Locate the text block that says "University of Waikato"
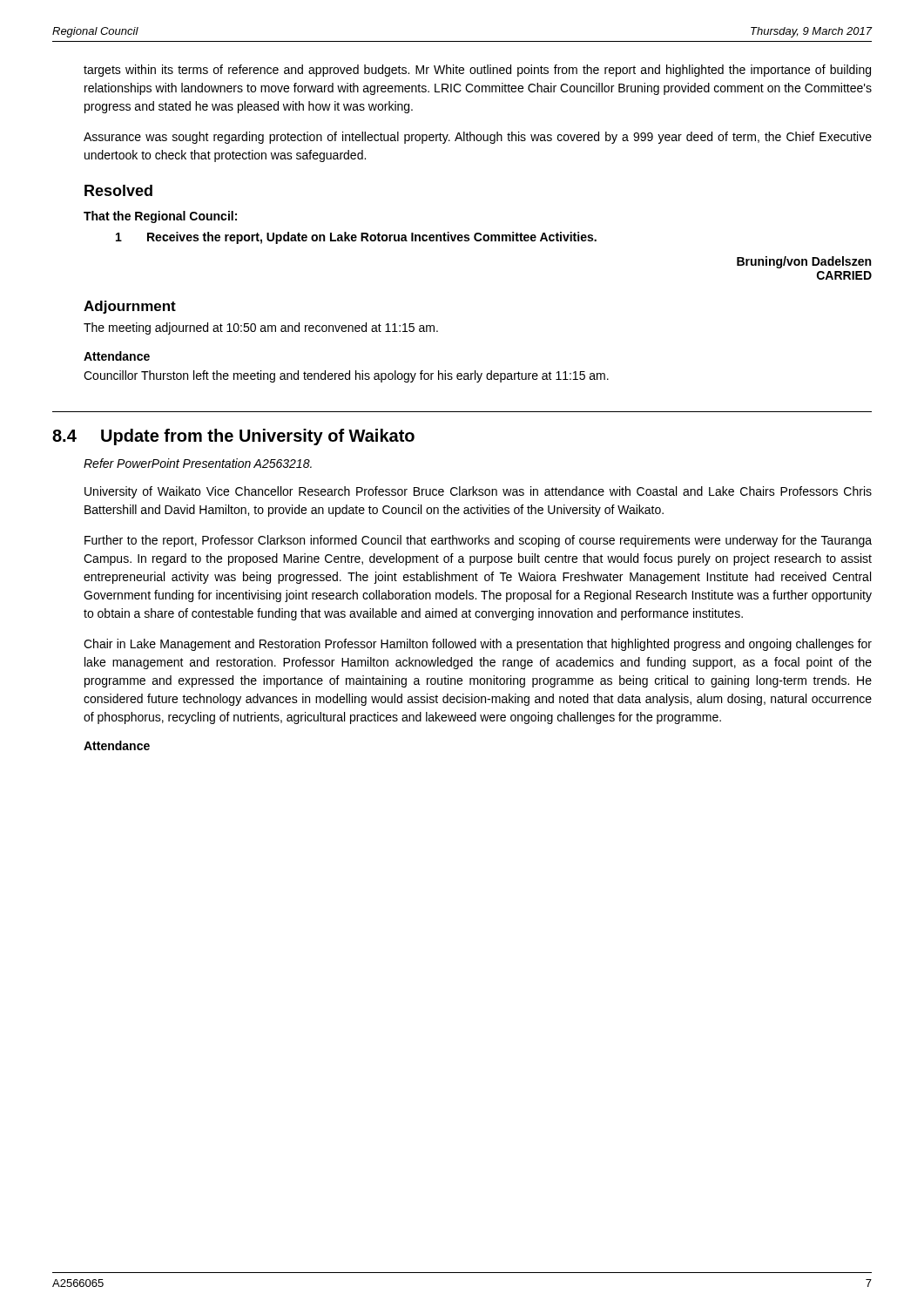This screenshot has height=1307, width=924. point(478,501)
